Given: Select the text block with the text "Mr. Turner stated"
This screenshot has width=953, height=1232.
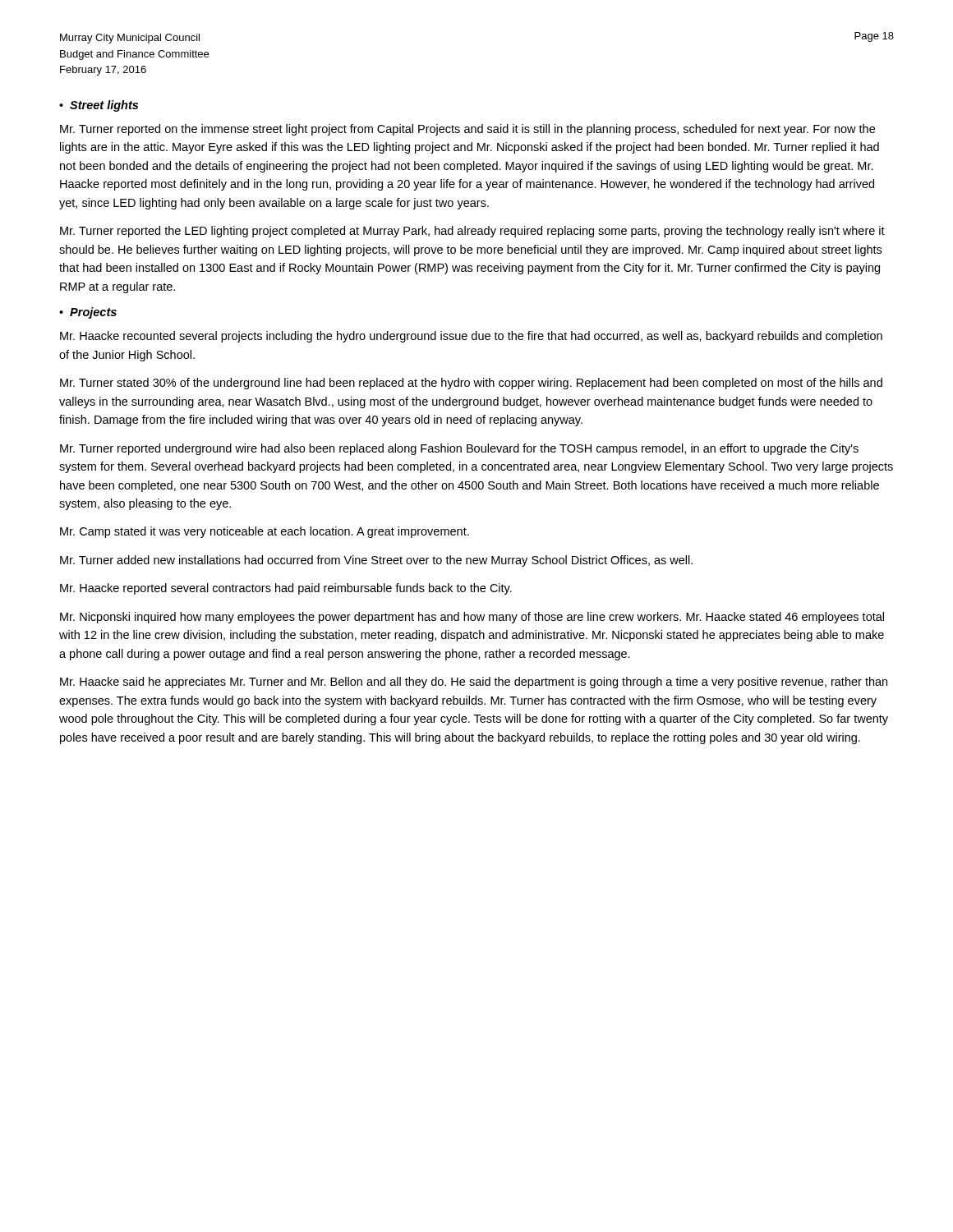Looking at the screenshot, I should (x=476, y=402).
